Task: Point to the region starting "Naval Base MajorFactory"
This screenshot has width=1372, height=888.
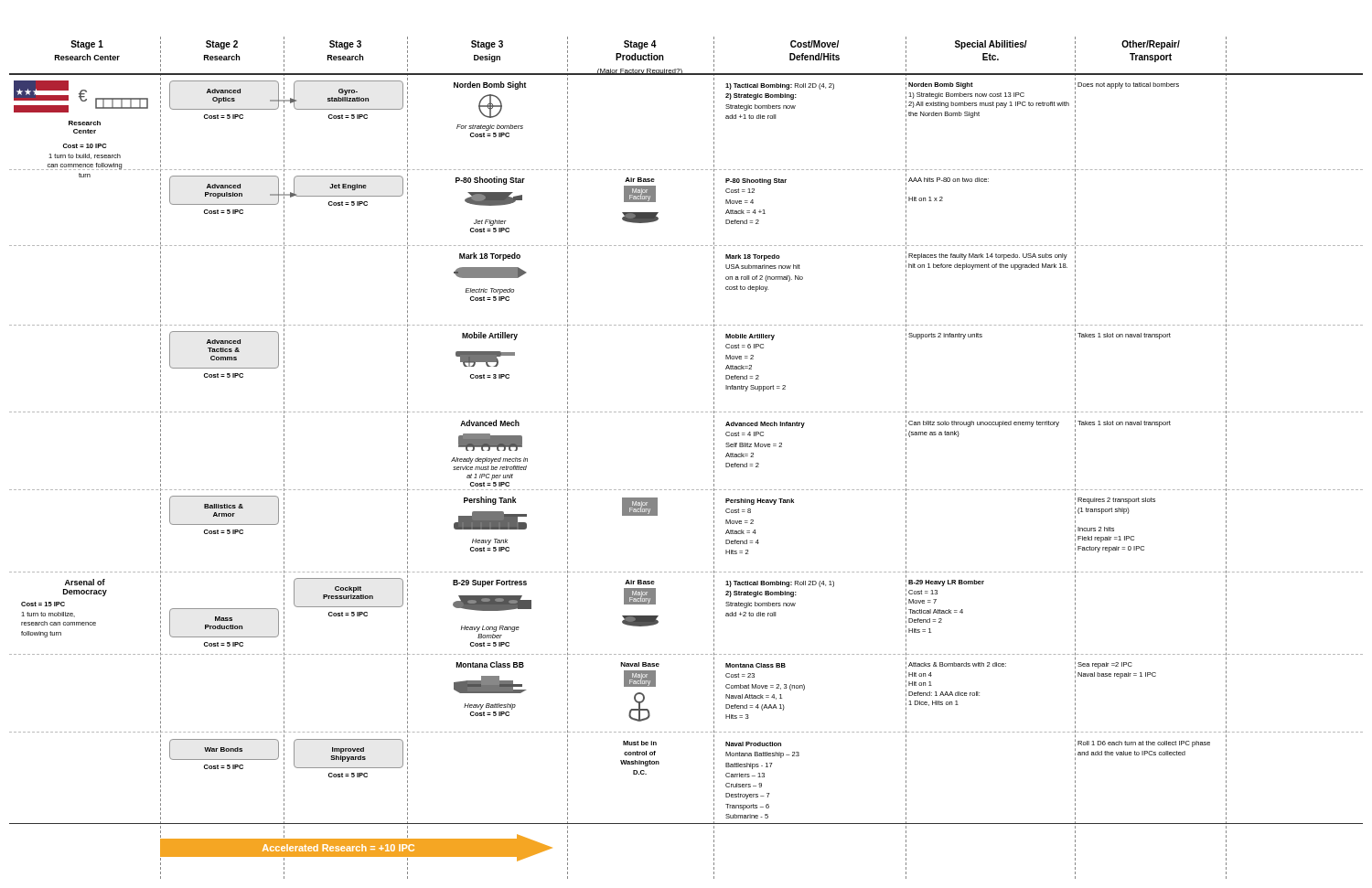Action: 640,693
